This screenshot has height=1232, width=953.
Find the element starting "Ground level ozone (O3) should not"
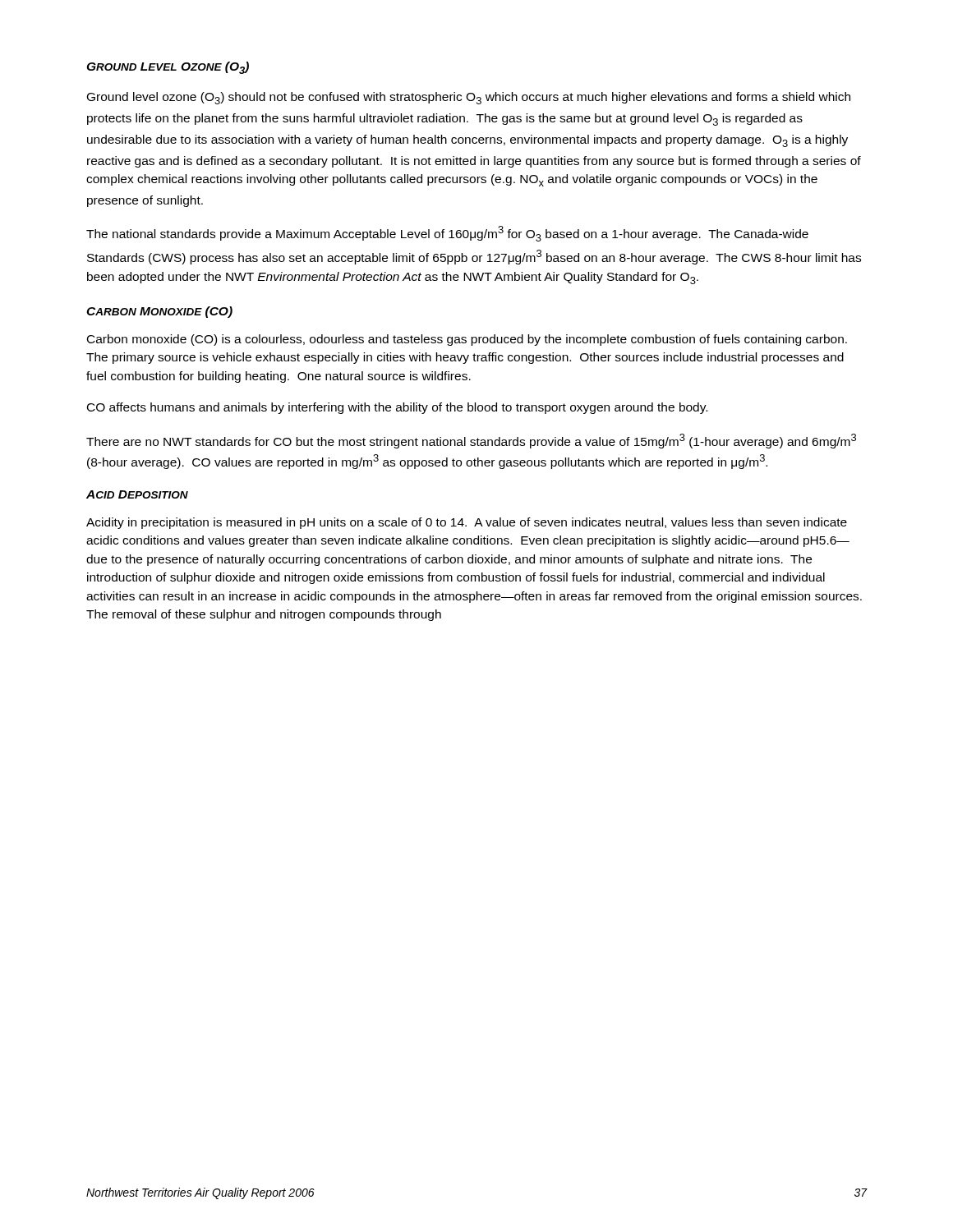pyautogui.click(x=473, y=148)
